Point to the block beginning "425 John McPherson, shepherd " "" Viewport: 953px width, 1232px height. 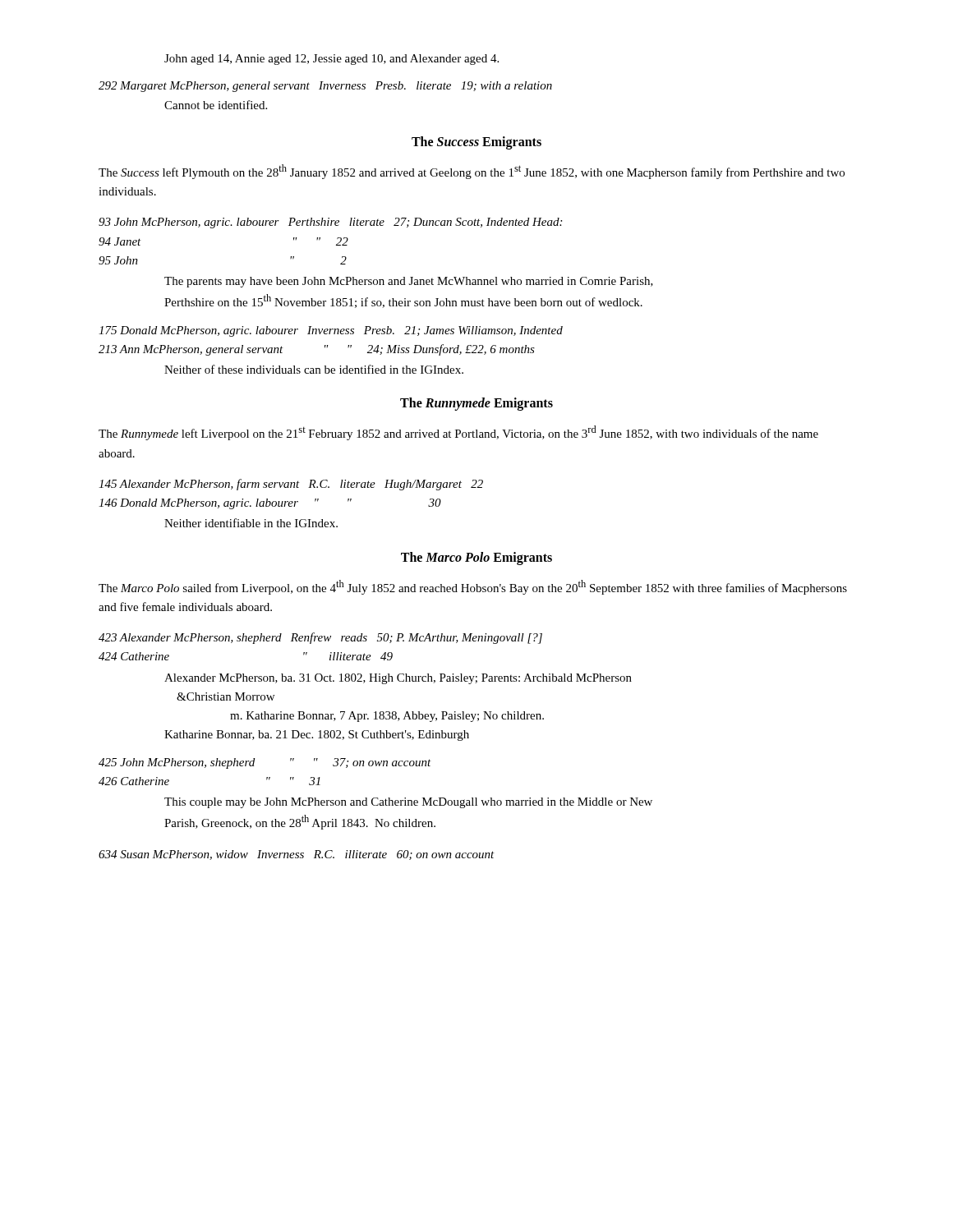click(x=476, y=793)
